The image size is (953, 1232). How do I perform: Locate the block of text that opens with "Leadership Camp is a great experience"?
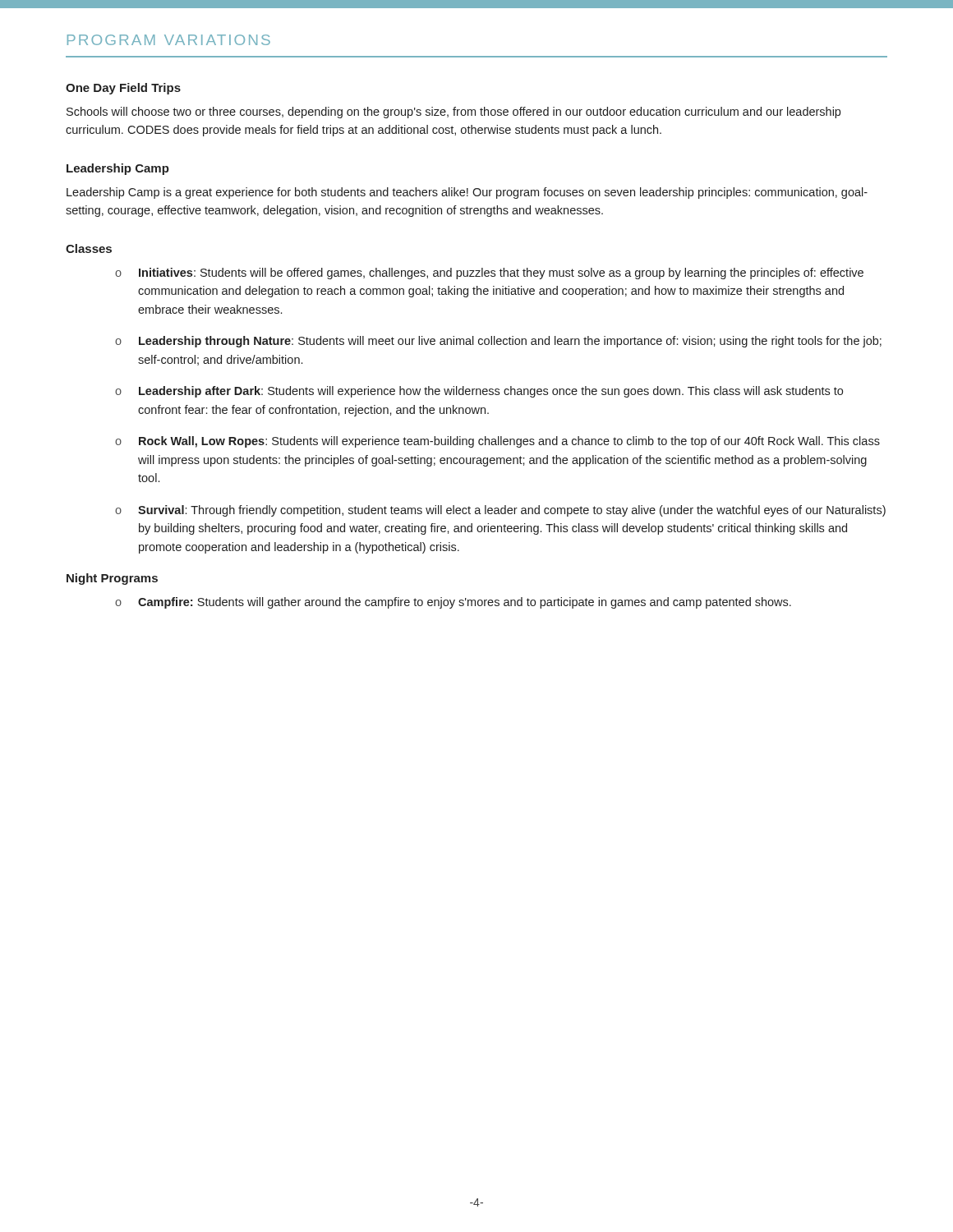(x=467, y=201)
